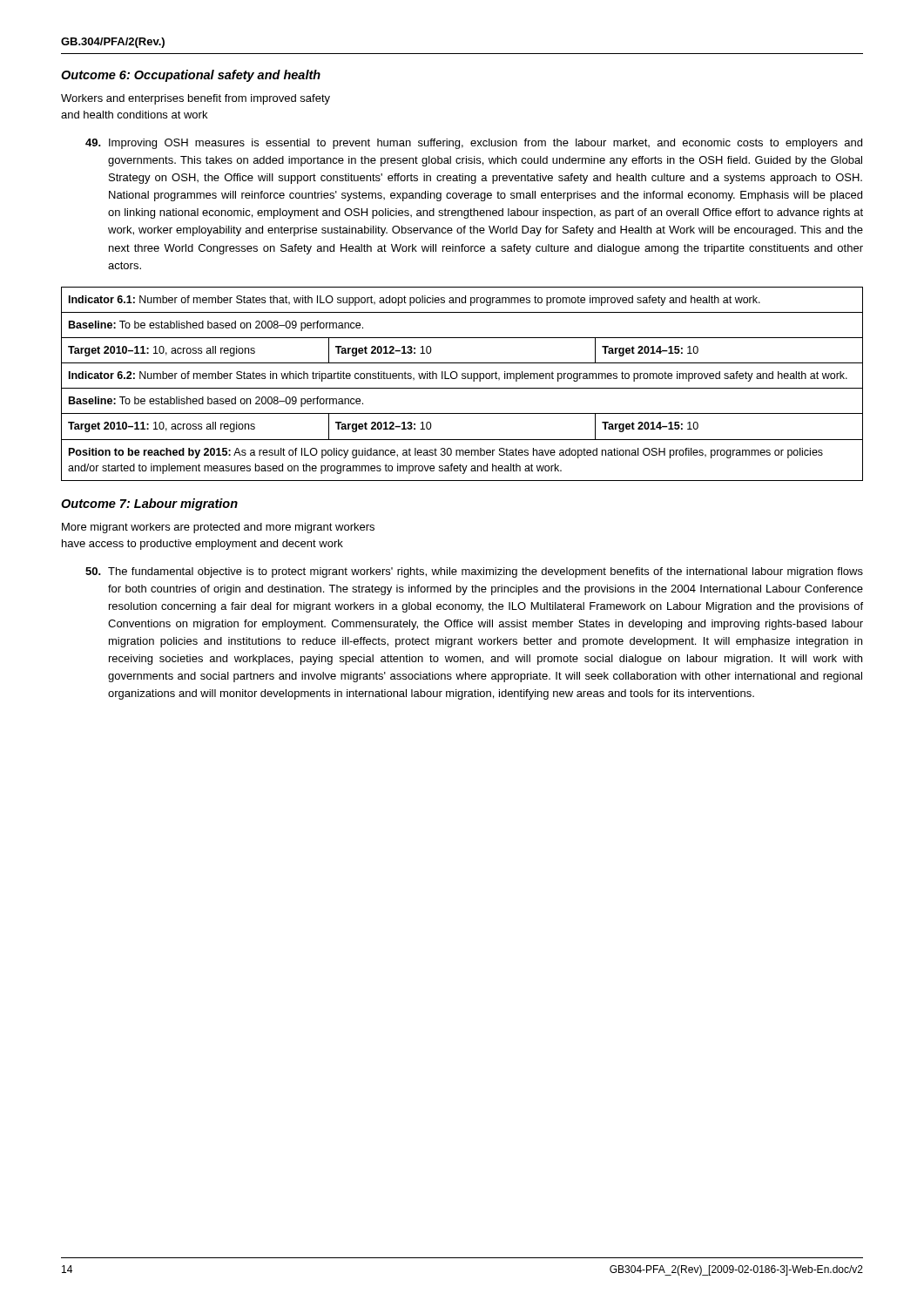This screenshot has width=924, height=1307.
Task: Select the element starting "49. Improving OSH measures is essential to prevent"
Action: (462, 204)
